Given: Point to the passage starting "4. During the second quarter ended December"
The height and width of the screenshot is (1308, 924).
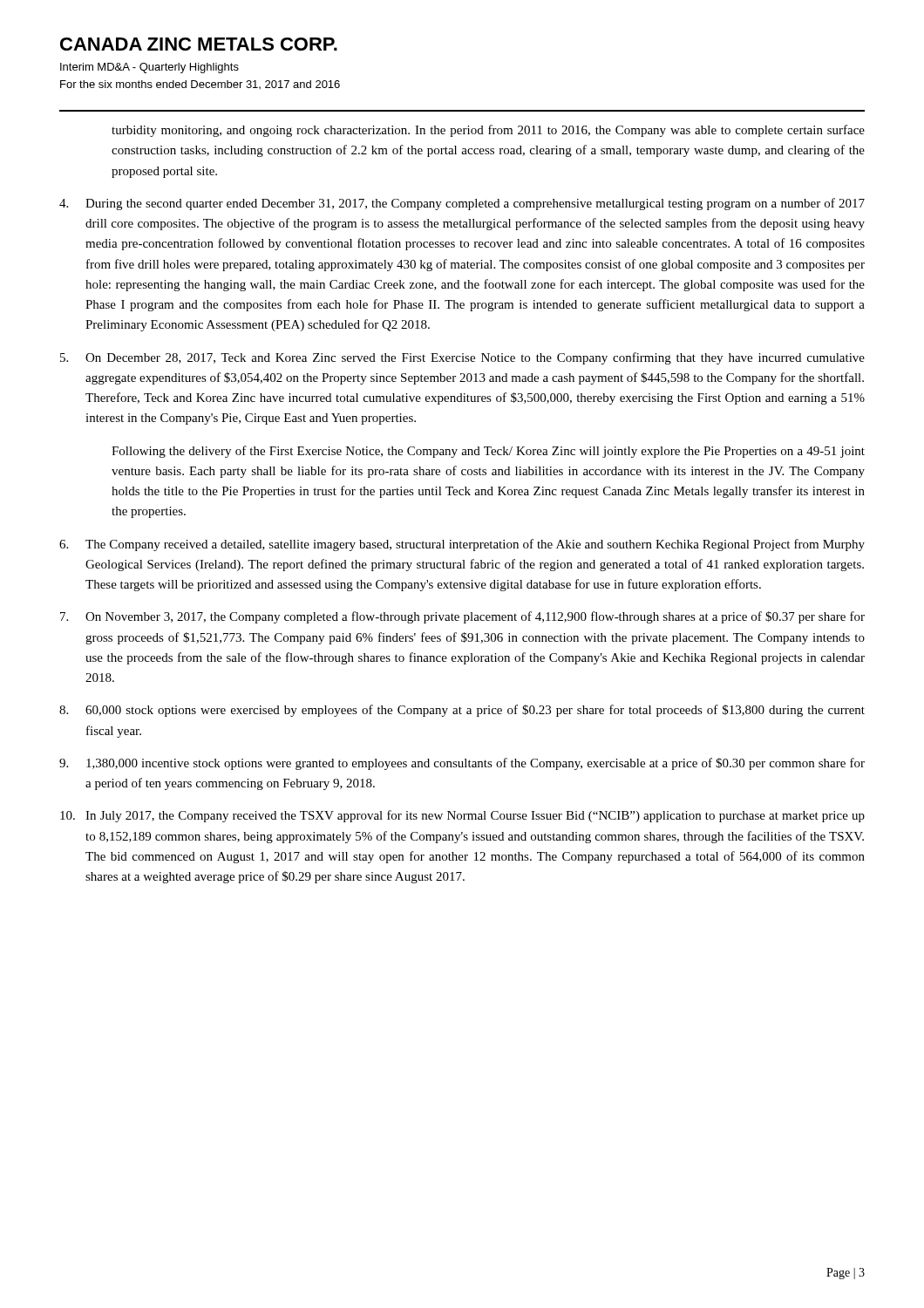Looking at the screenshot, I should [462, 264].
